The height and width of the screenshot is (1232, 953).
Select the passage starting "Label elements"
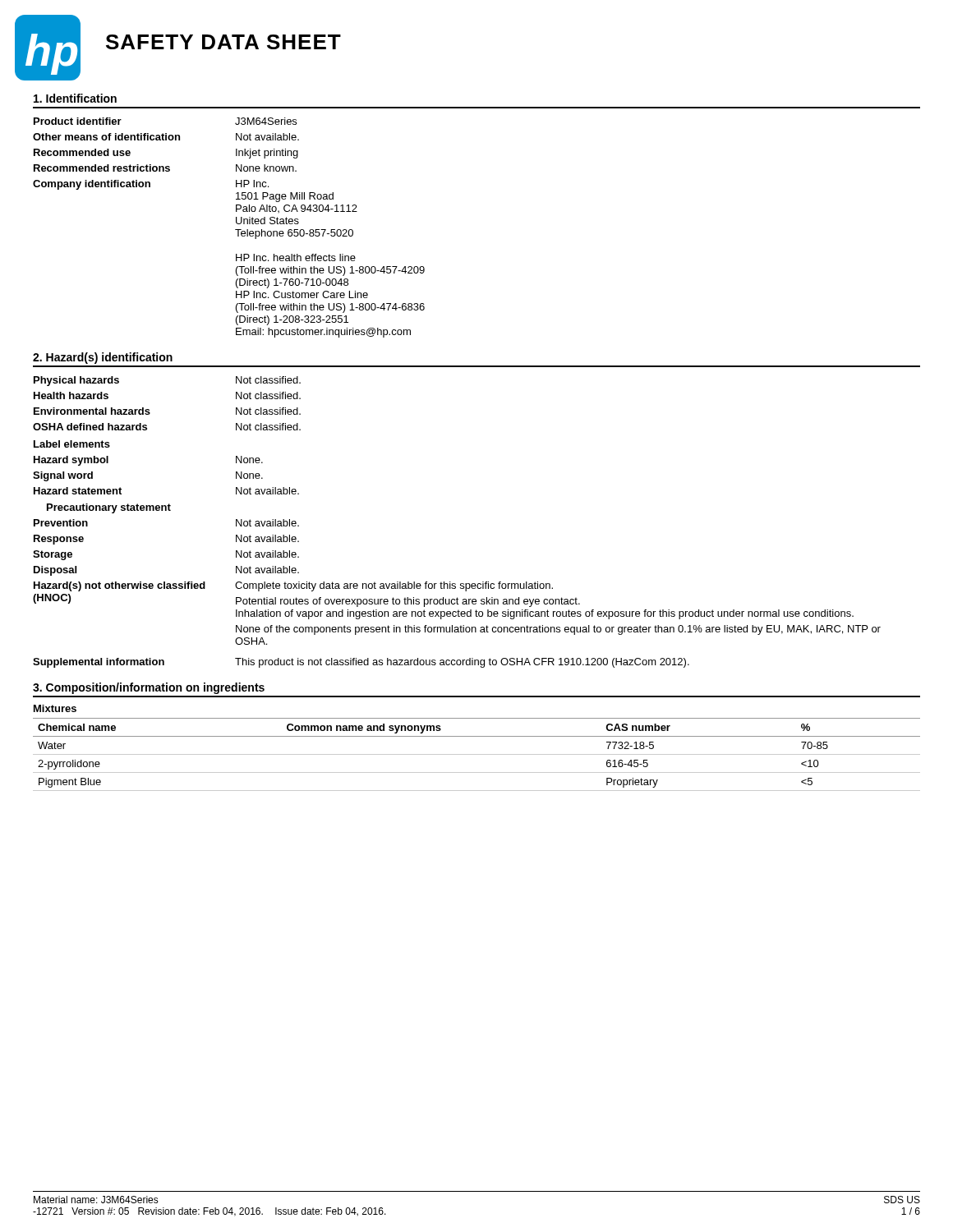71,444
